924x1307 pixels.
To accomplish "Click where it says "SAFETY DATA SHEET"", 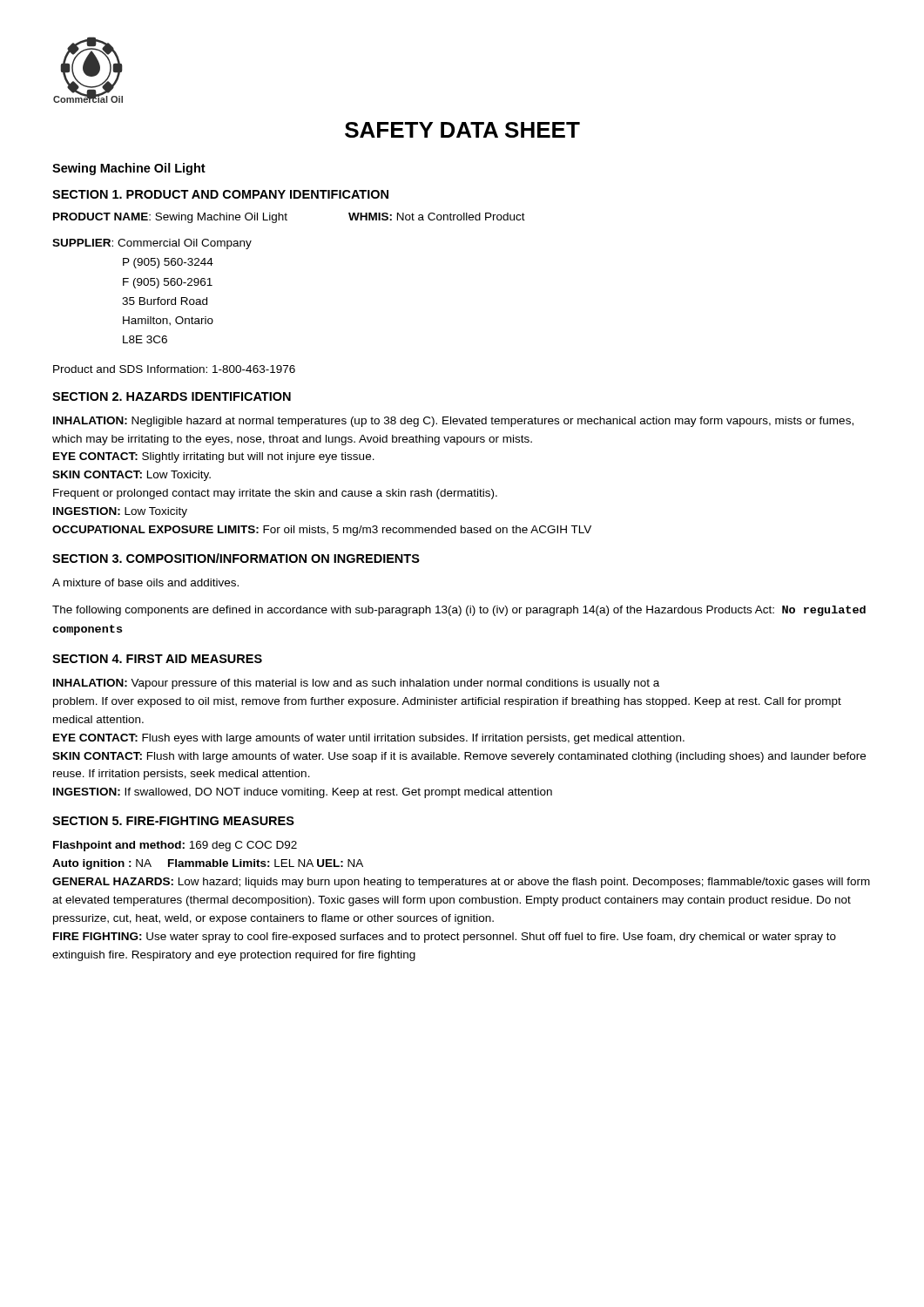I will (x=462, y=130).
